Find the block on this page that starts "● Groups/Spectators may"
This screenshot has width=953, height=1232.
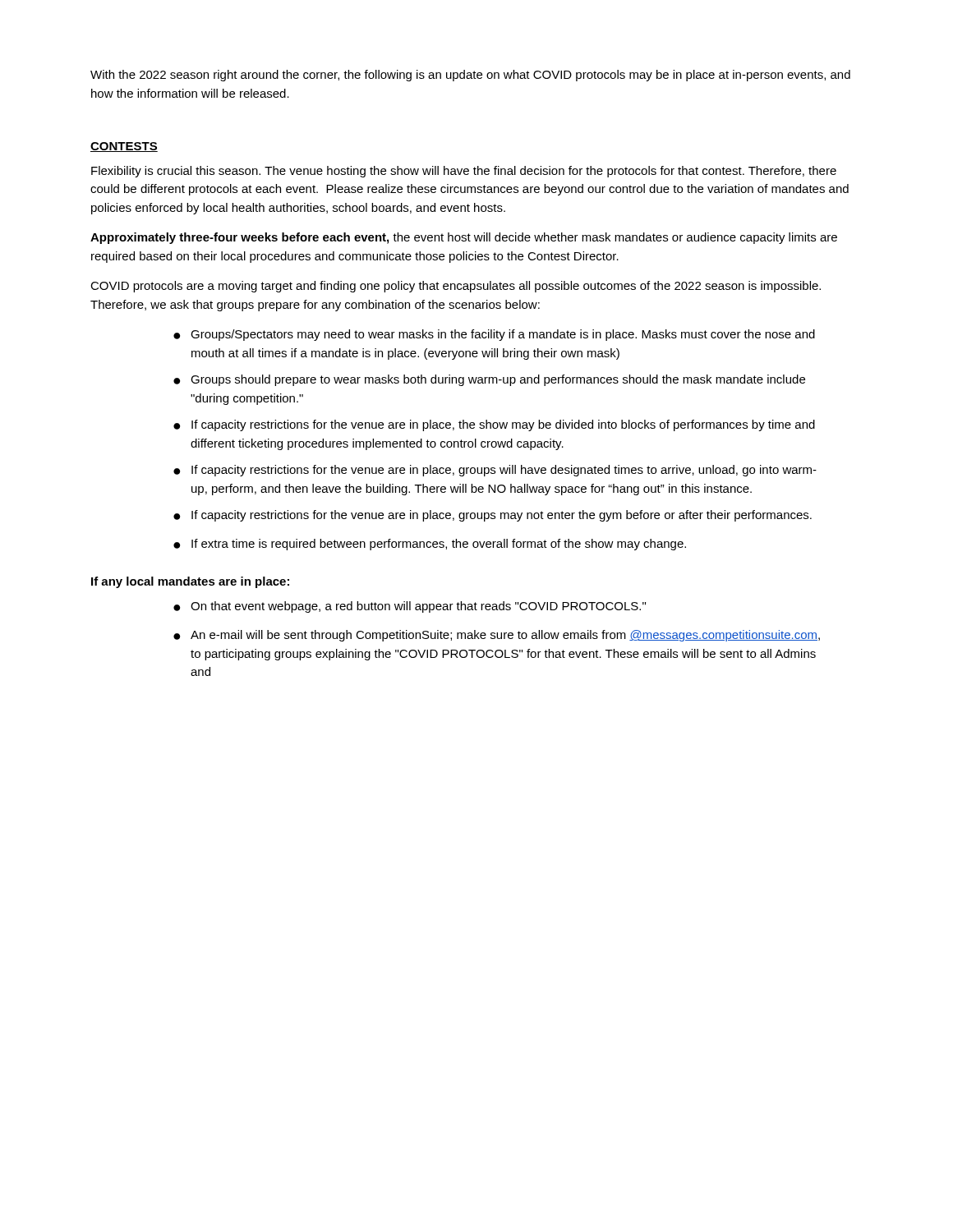tap(497, 344)
